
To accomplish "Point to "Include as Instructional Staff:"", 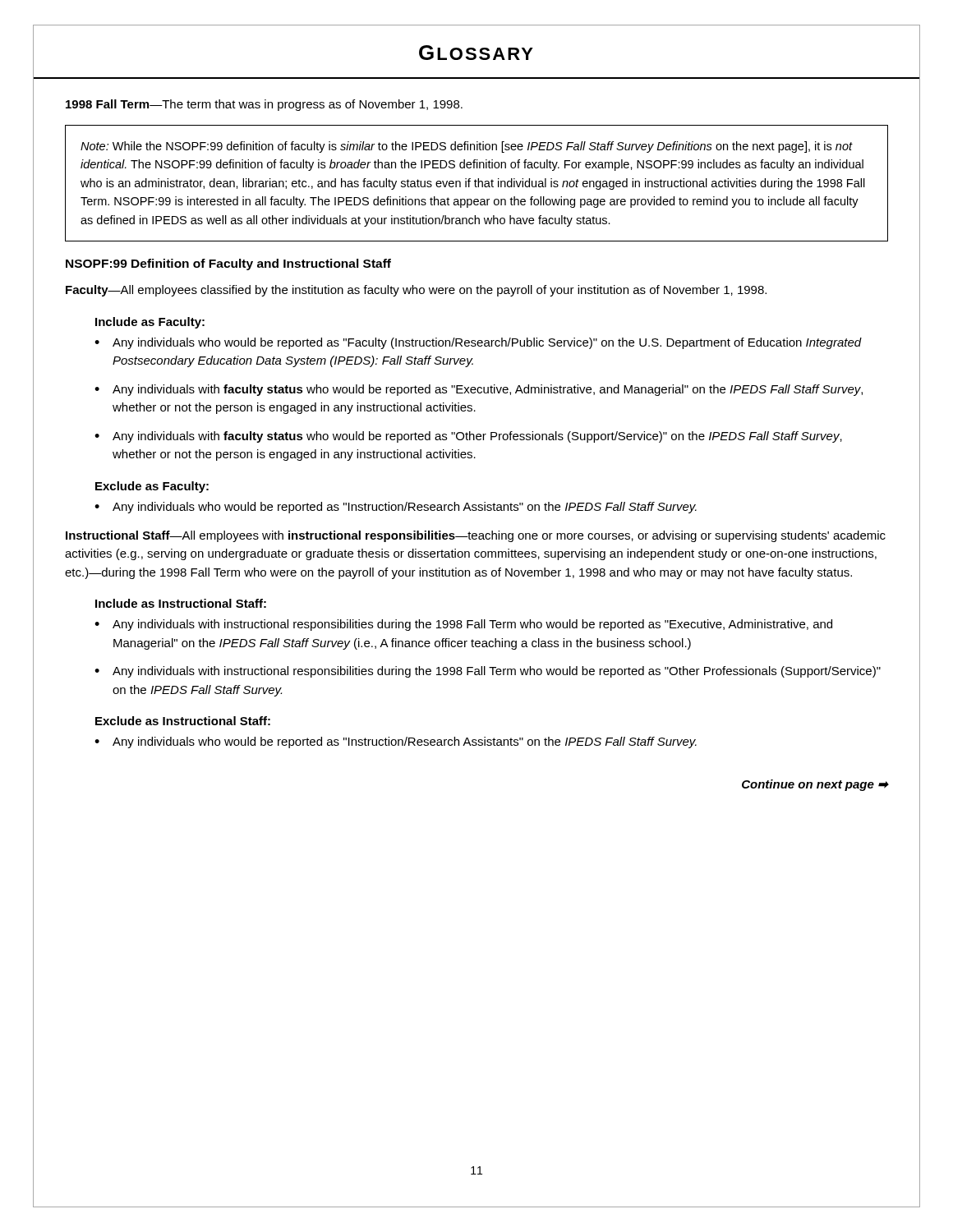I will (x=181, y=604).
